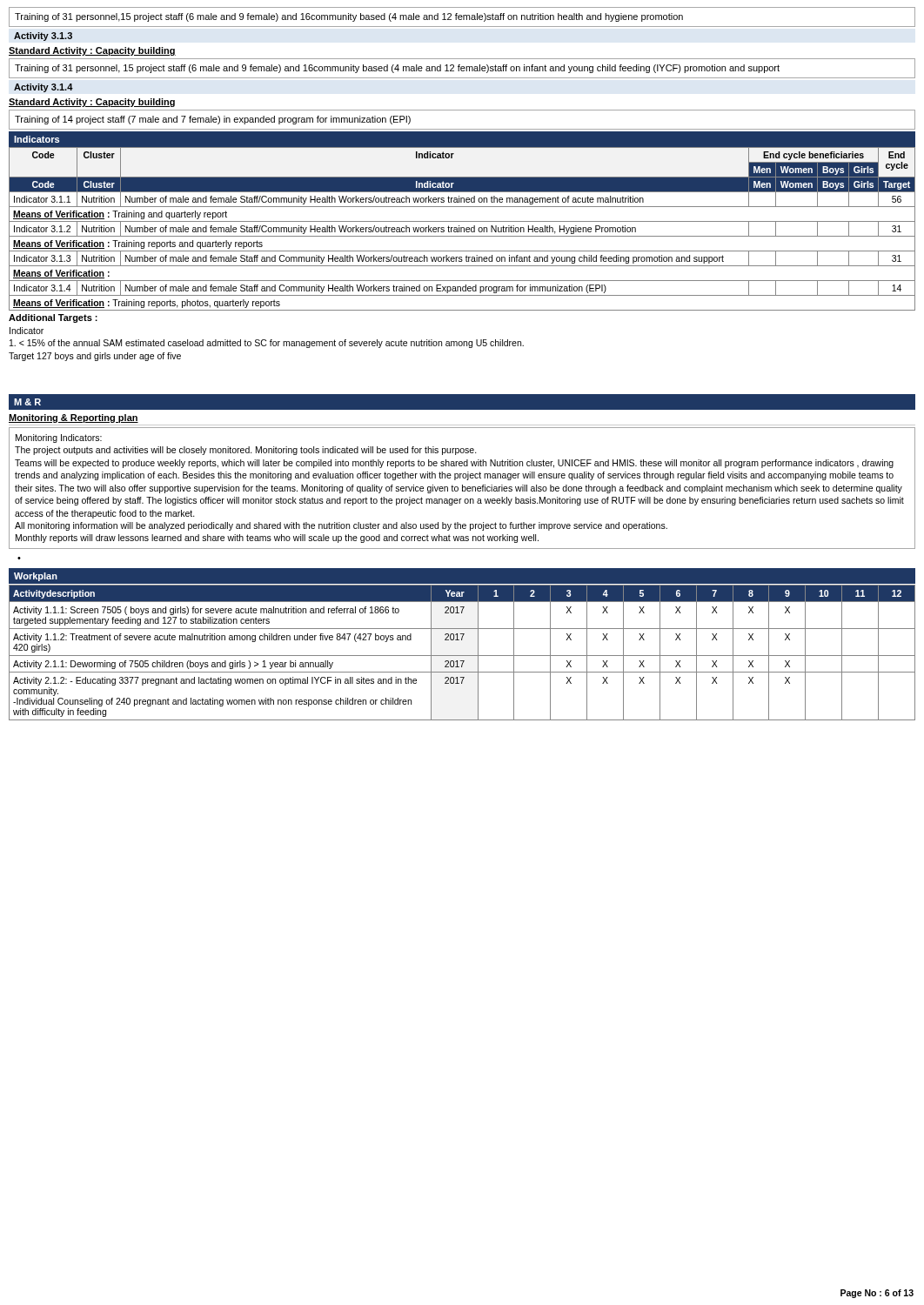Find the section header containing "Additional Targets :"
The height and width of the screenshot is (1305, 924).
(x=53, y=317)
